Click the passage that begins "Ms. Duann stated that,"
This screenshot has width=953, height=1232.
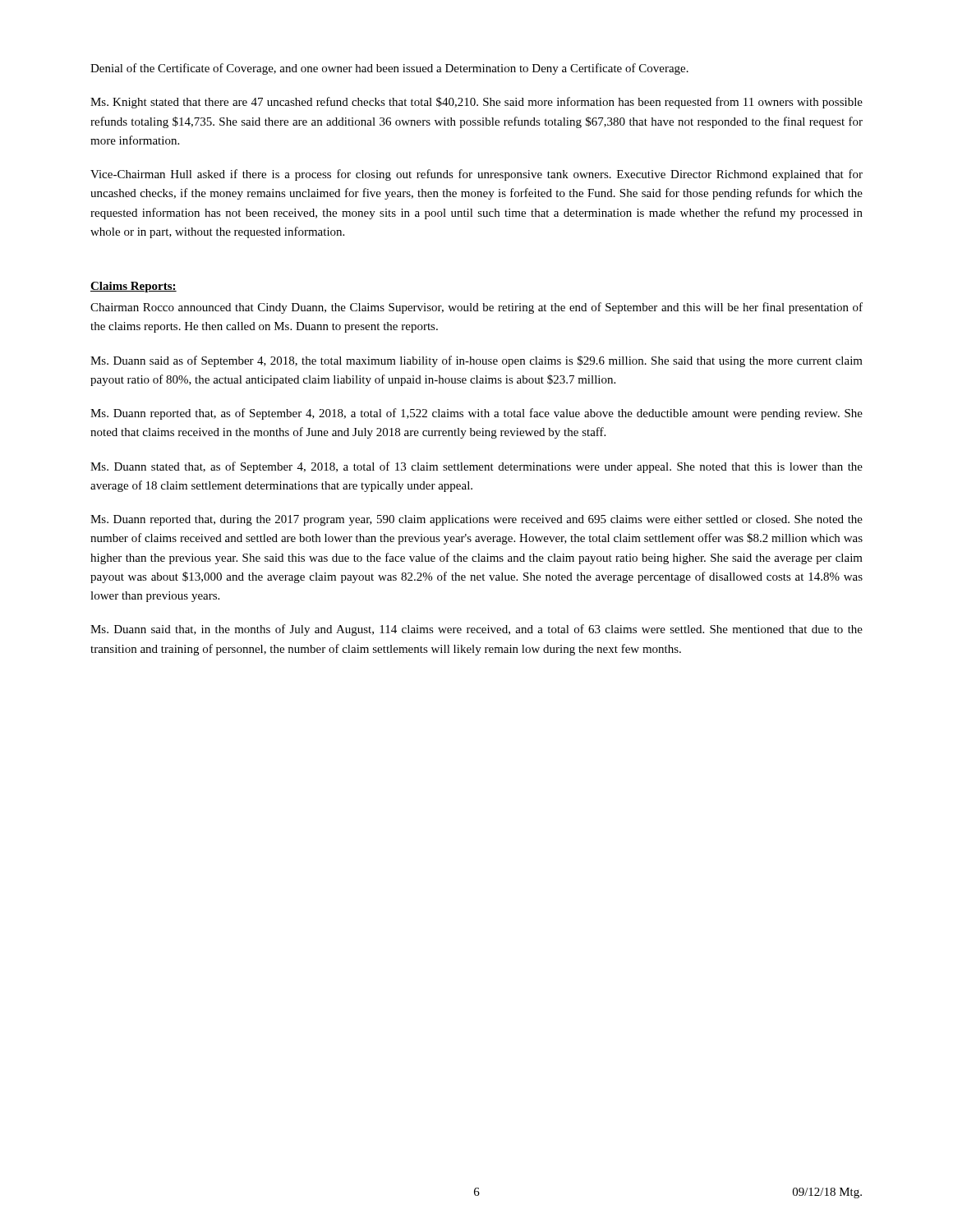pyautogui.click(x=476, y=476)
